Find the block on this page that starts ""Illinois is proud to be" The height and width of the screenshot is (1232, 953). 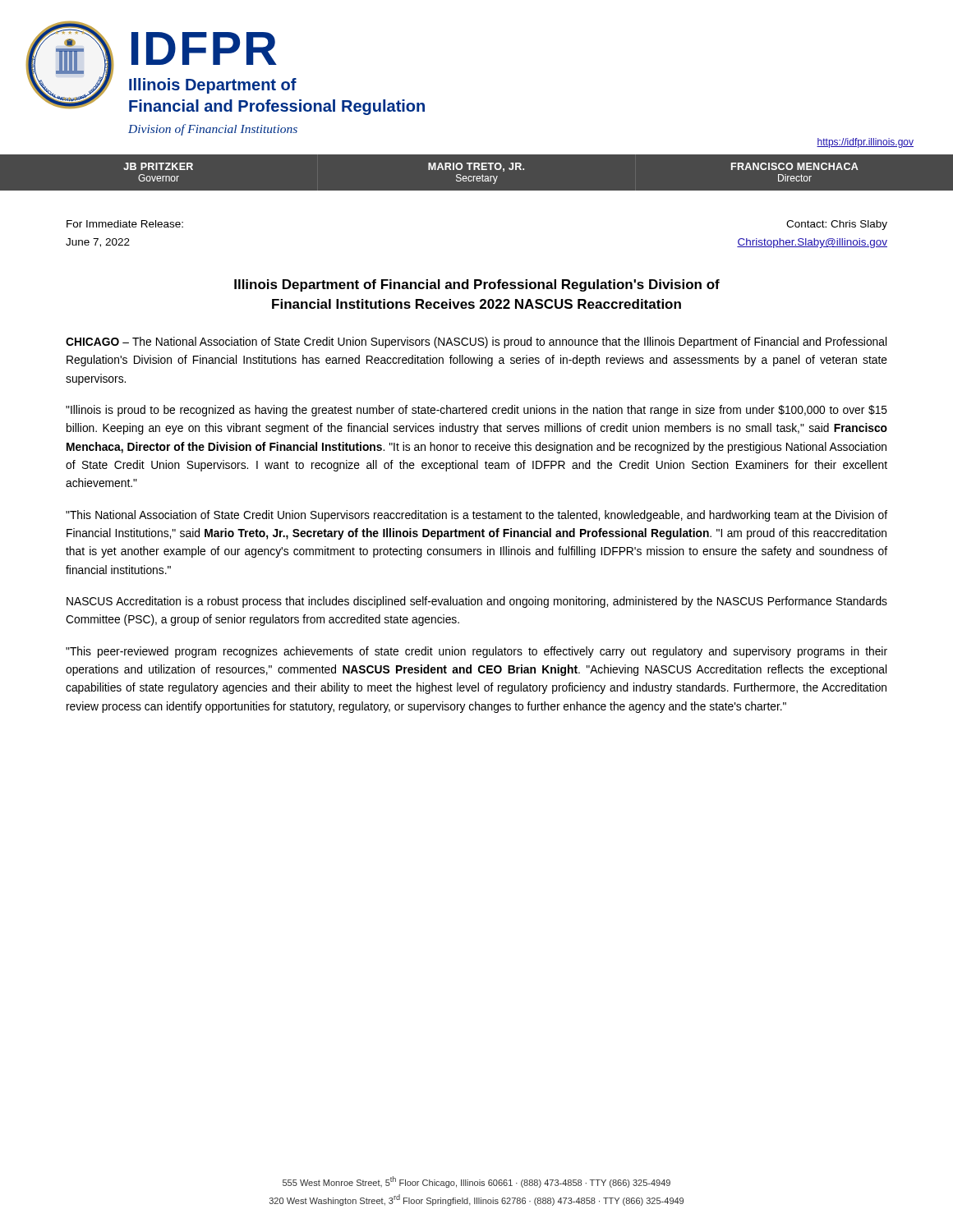[x=476, y=447]
